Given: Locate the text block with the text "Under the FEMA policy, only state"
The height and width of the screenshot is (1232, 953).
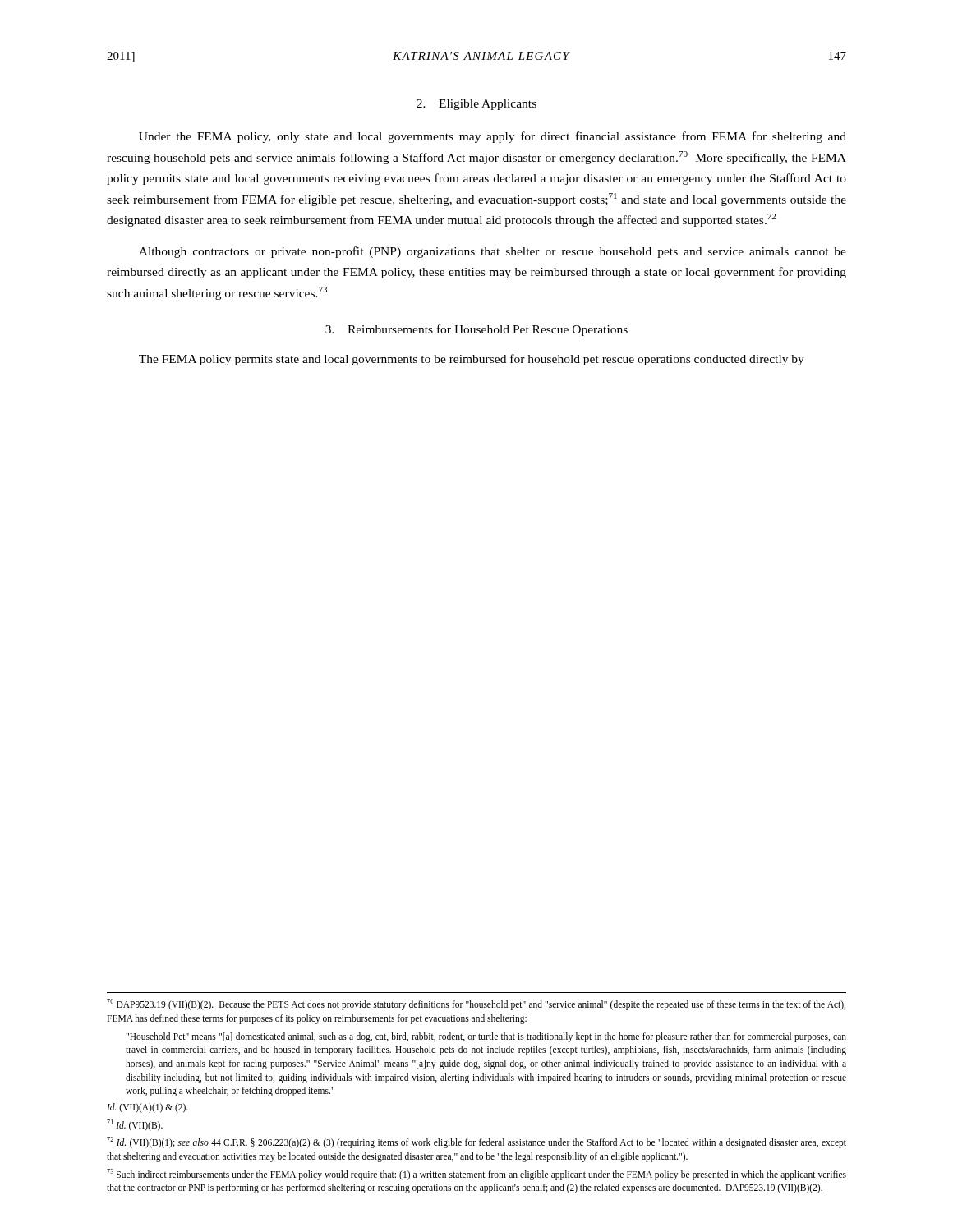Looking at the screenshot, I should tap(476, 178).
